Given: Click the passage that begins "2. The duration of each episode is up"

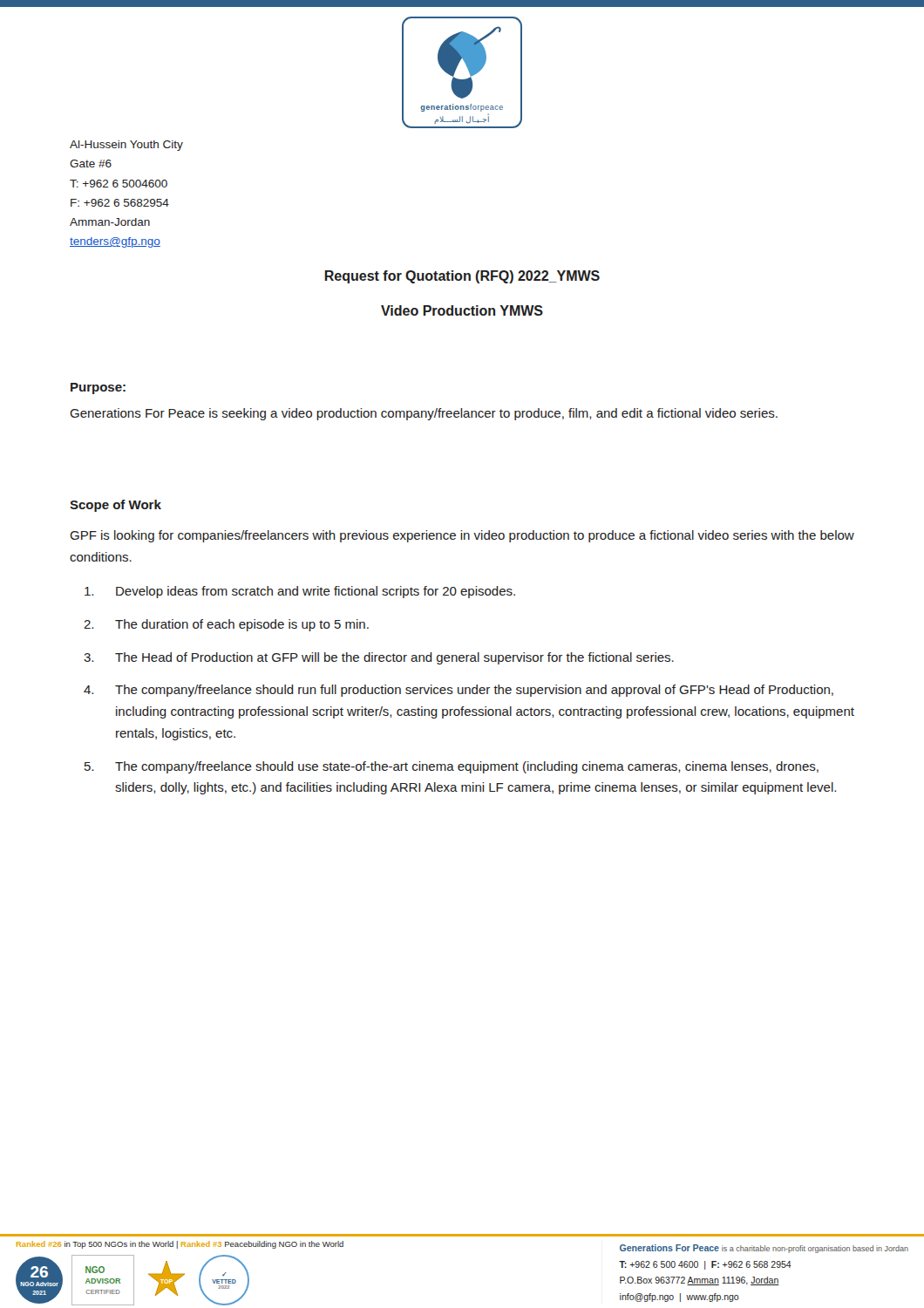Looking at the screenshot, I should coord(220,625).
